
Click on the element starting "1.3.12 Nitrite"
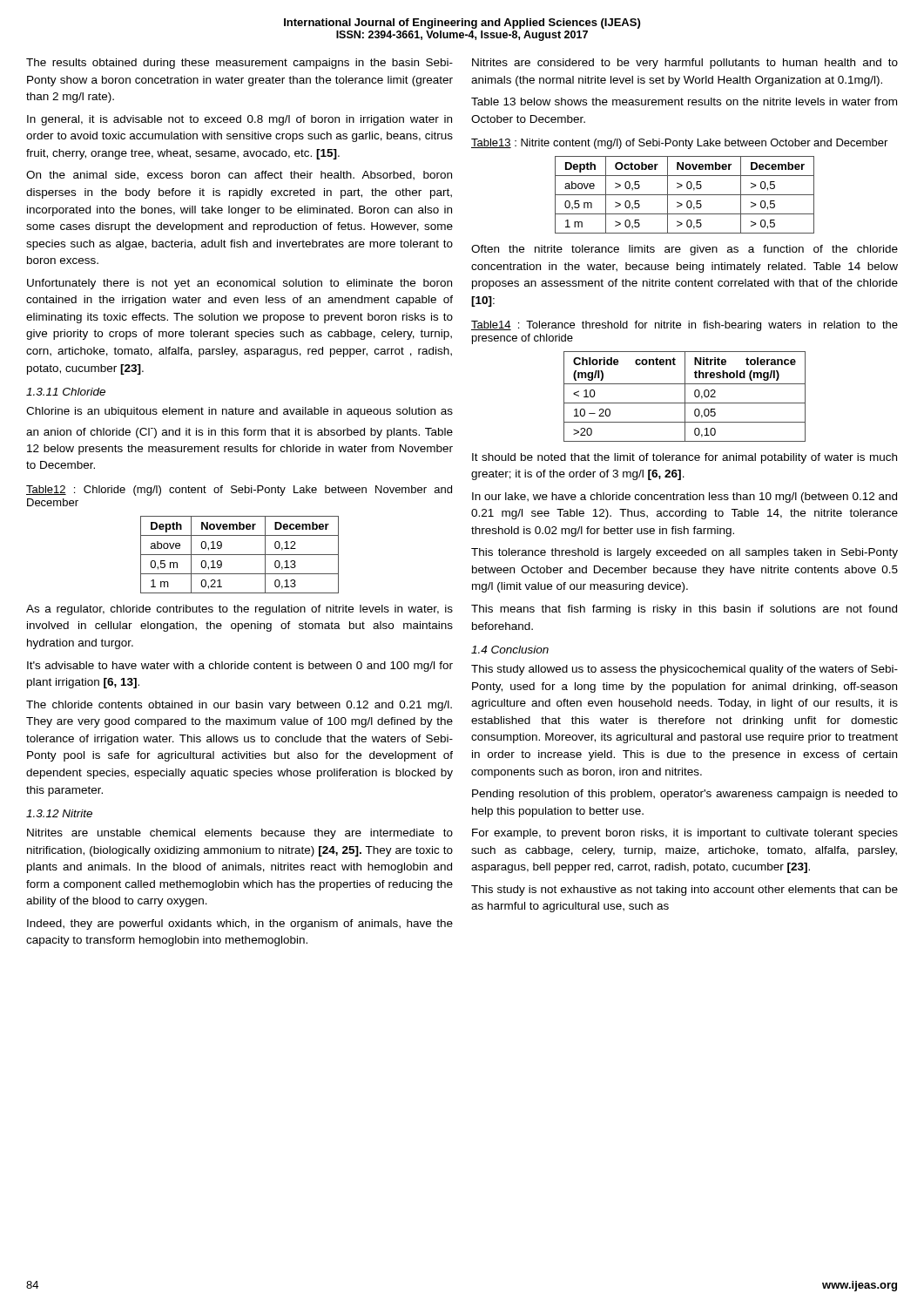click(x=59, y=813)
